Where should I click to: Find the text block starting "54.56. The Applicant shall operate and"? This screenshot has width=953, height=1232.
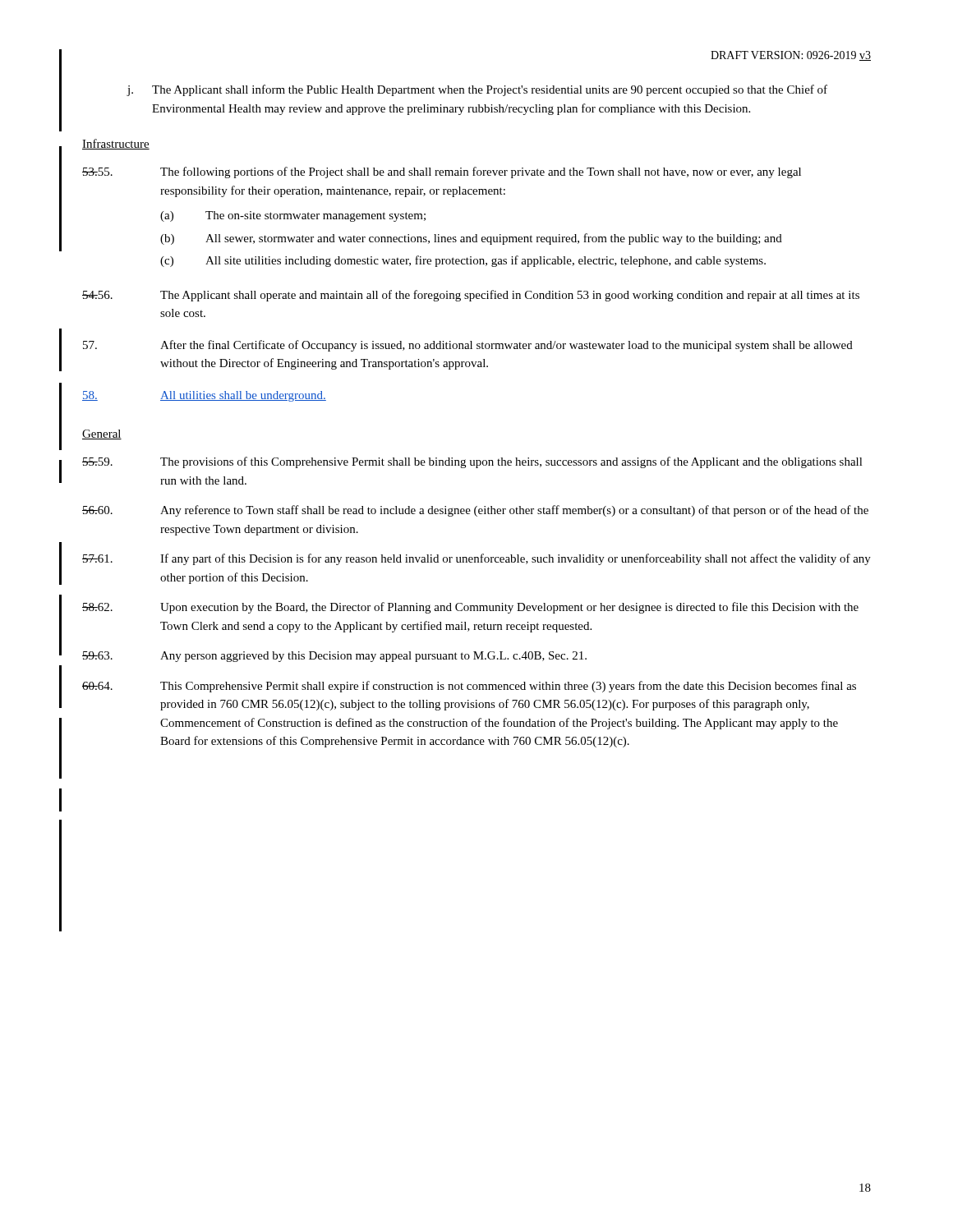pos(476,304)
